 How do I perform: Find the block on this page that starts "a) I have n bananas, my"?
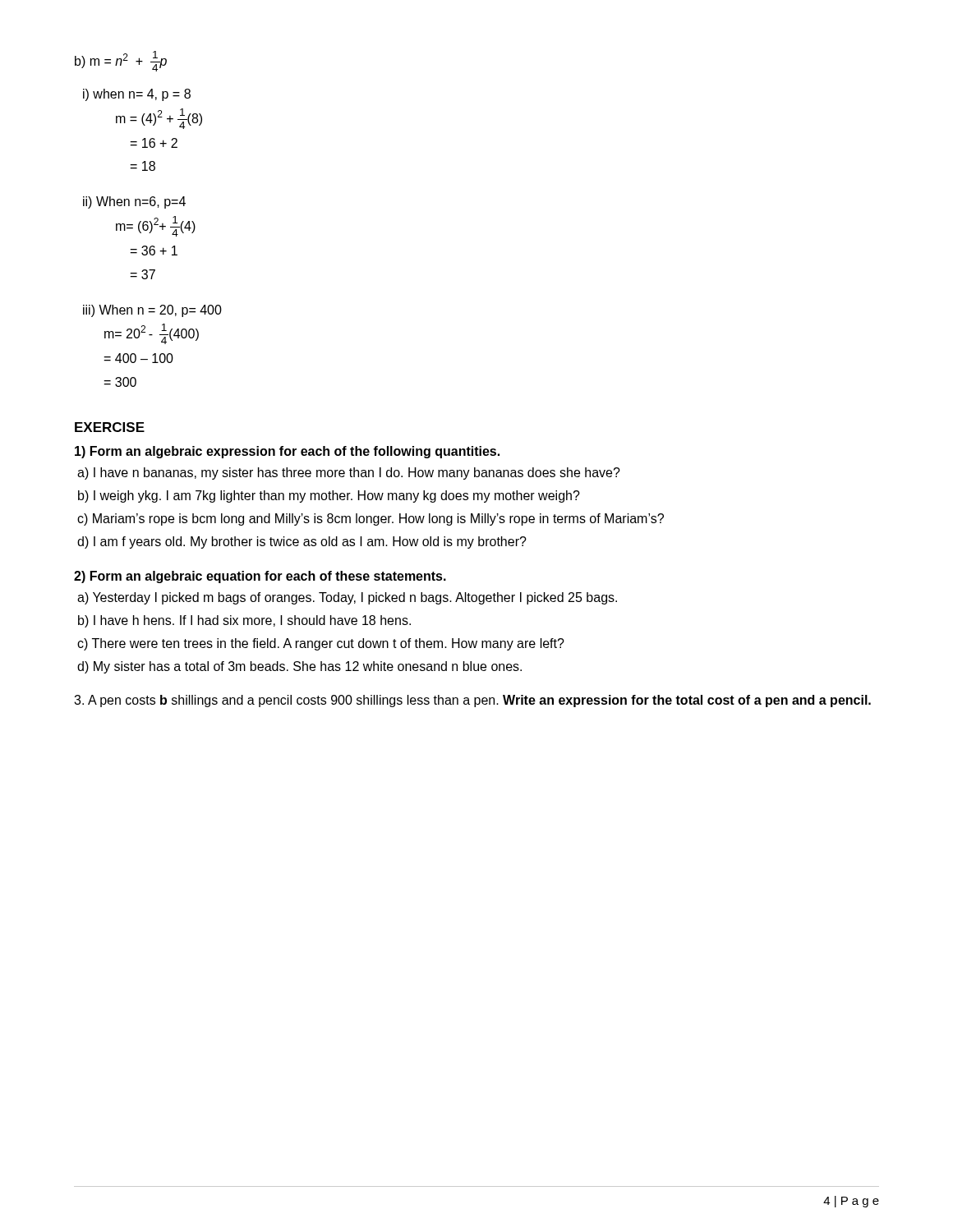[349, 473]
